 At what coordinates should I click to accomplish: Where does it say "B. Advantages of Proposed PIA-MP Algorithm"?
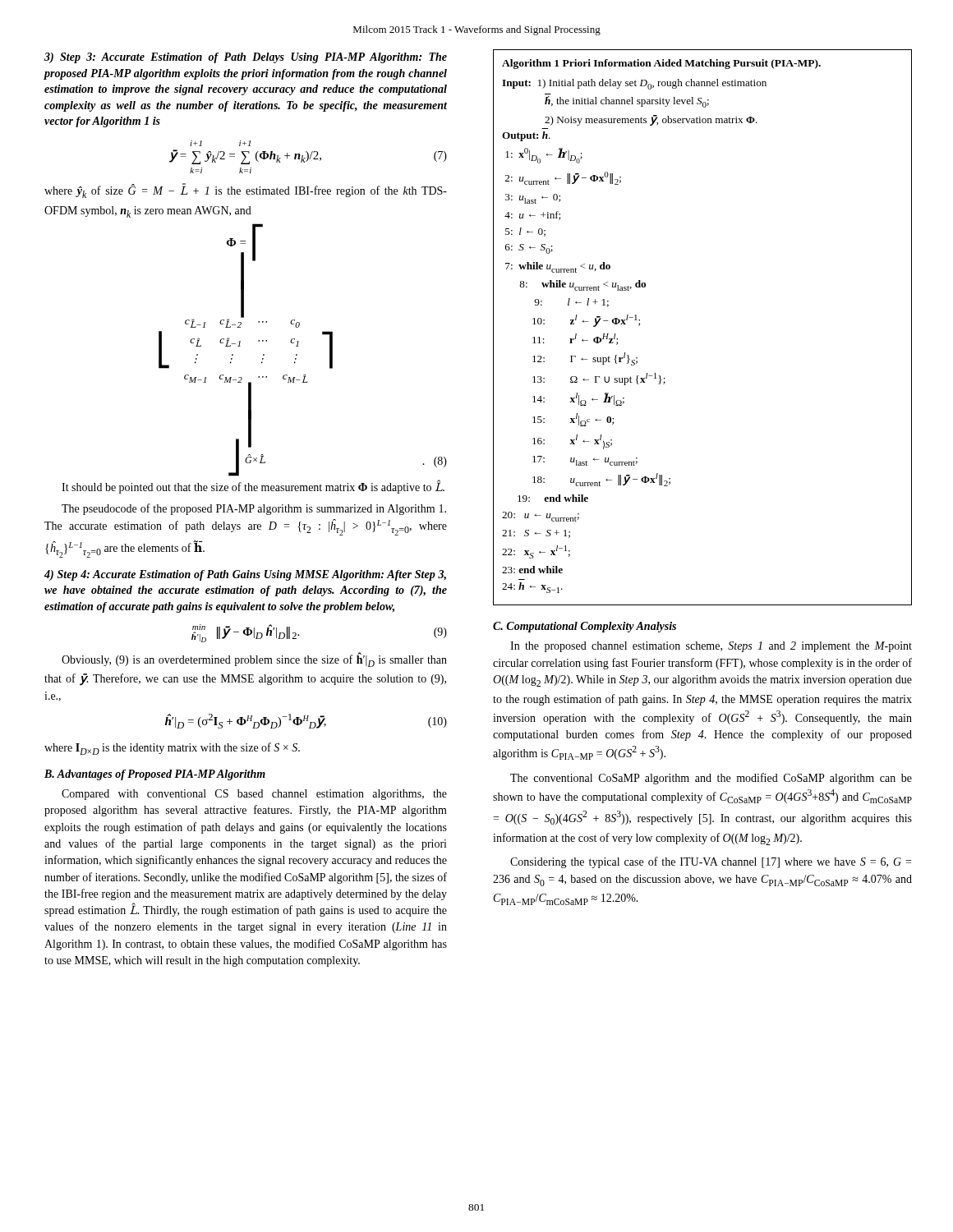click(246, 774)
